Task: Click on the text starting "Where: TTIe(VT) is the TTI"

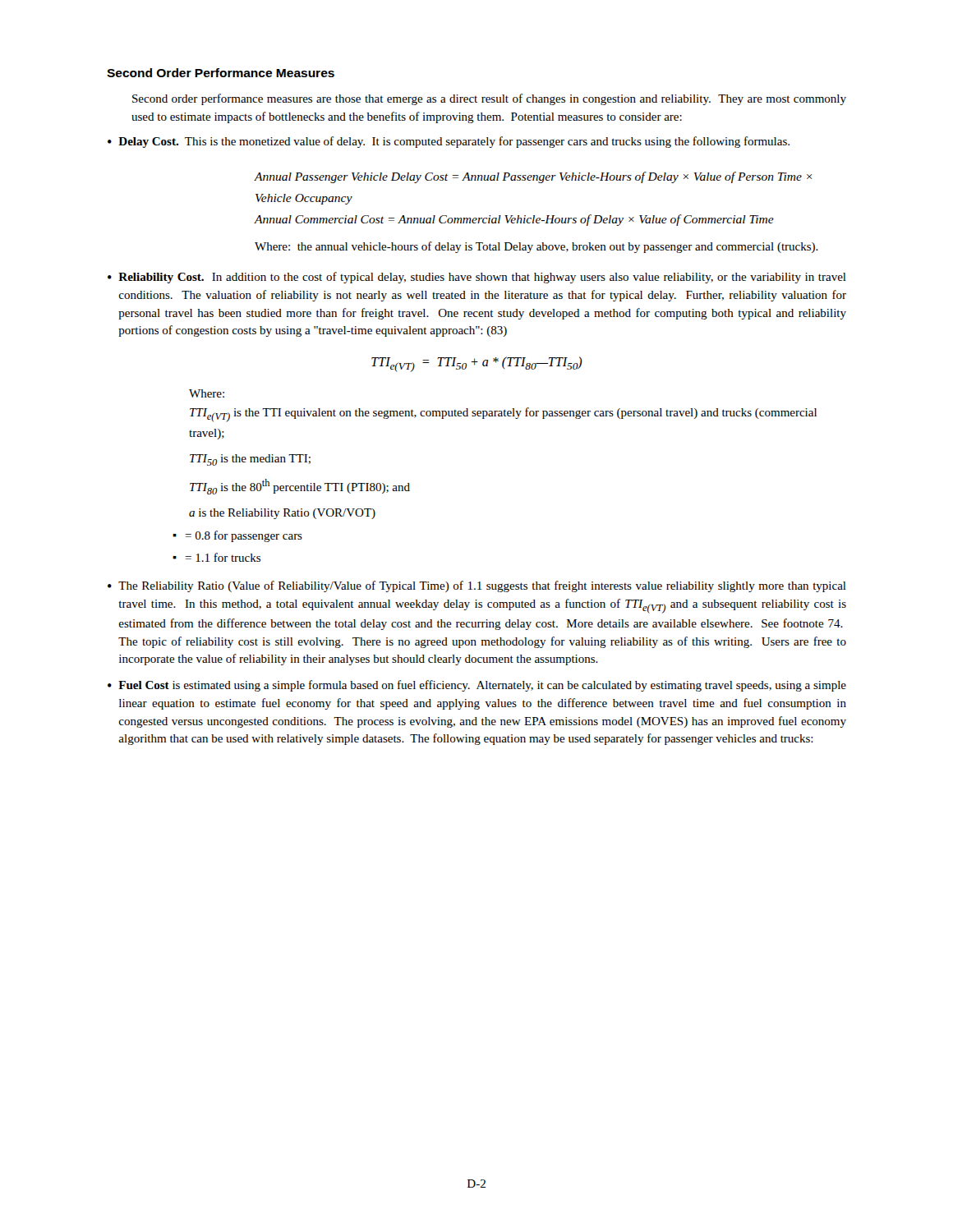Action: point(503,413)
